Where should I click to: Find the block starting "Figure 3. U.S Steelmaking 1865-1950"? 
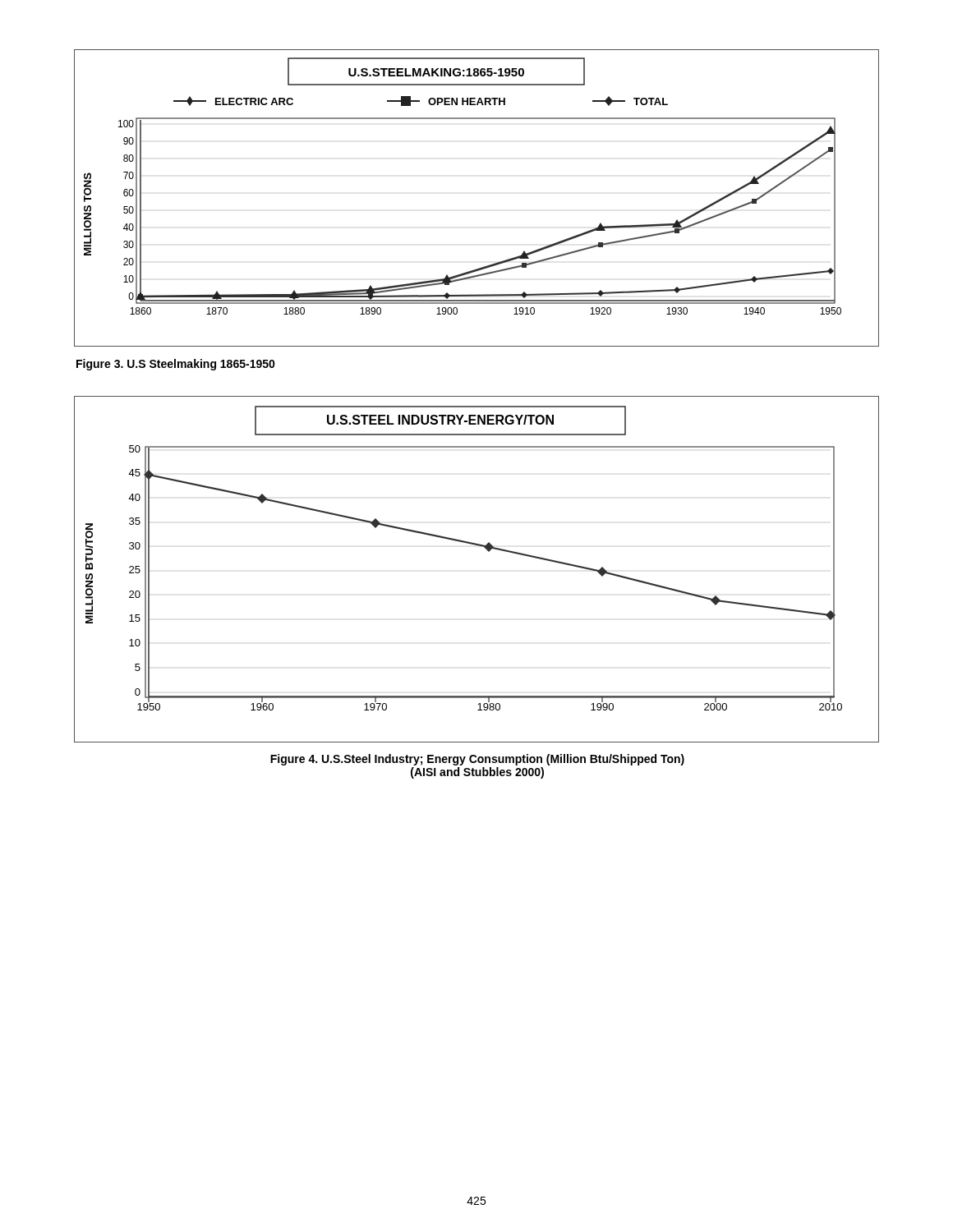tap(175, 364)
